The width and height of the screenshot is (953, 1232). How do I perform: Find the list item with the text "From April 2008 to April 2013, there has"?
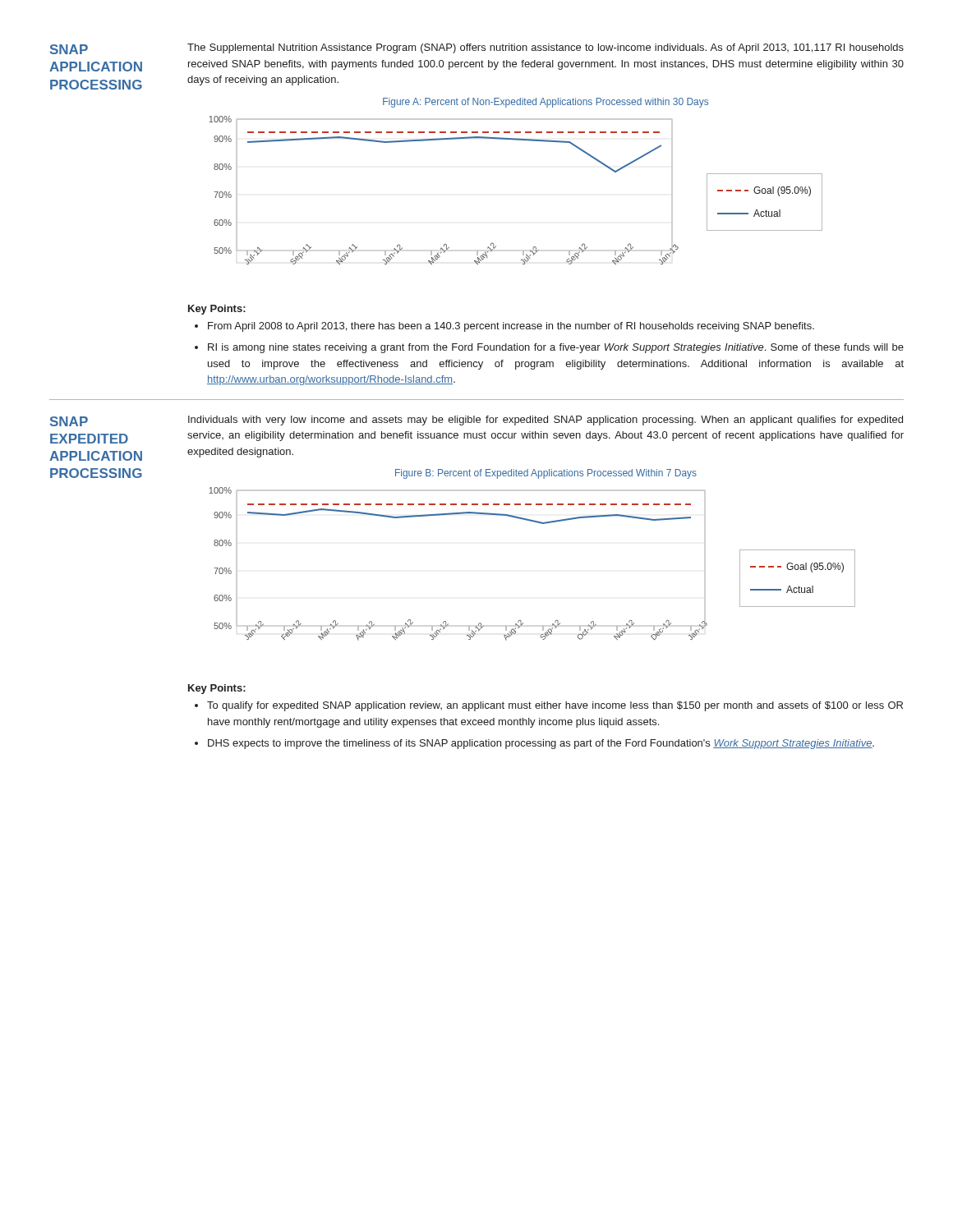tap(511, 325)
